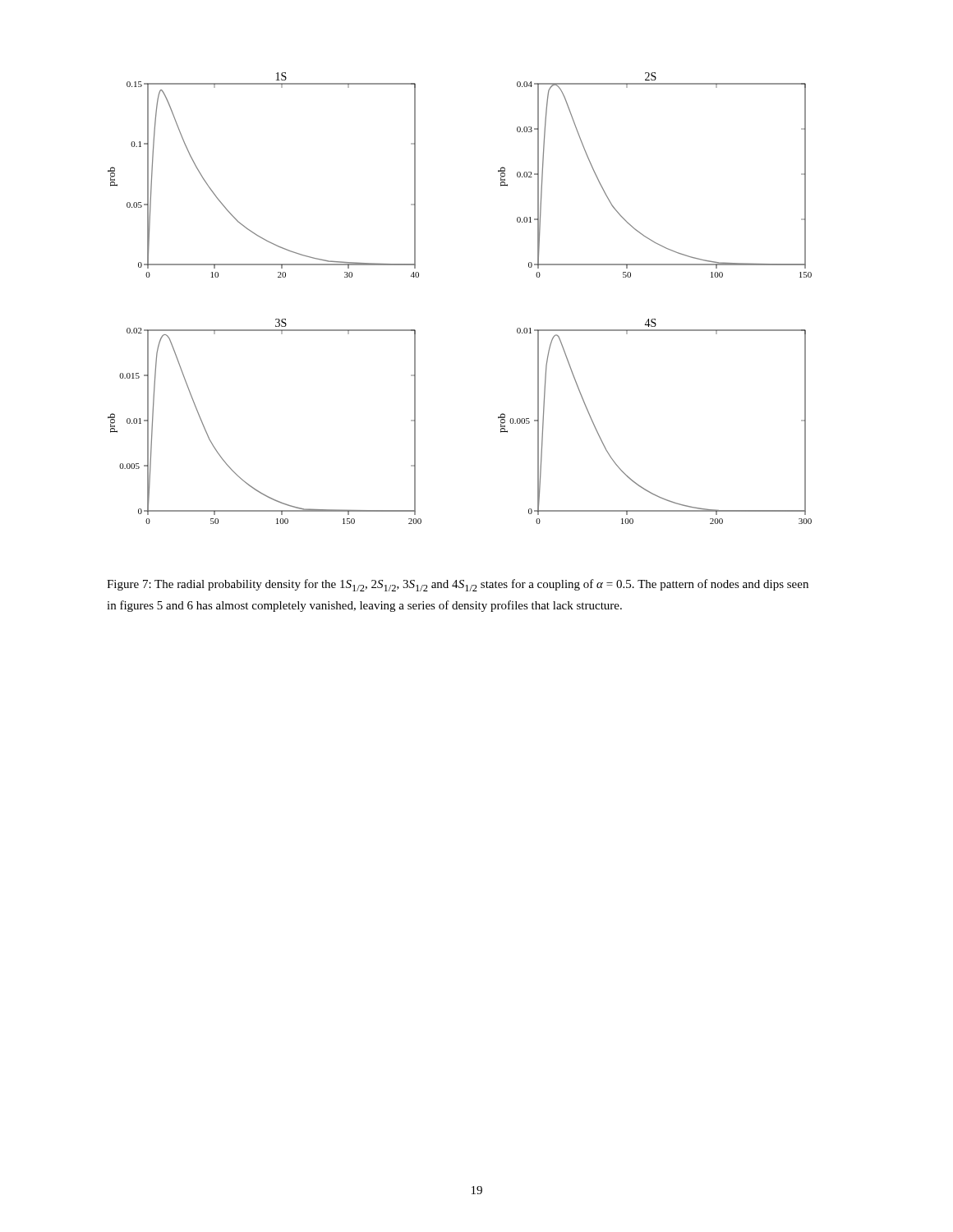Click on the continuous plot

pos(476,312)
